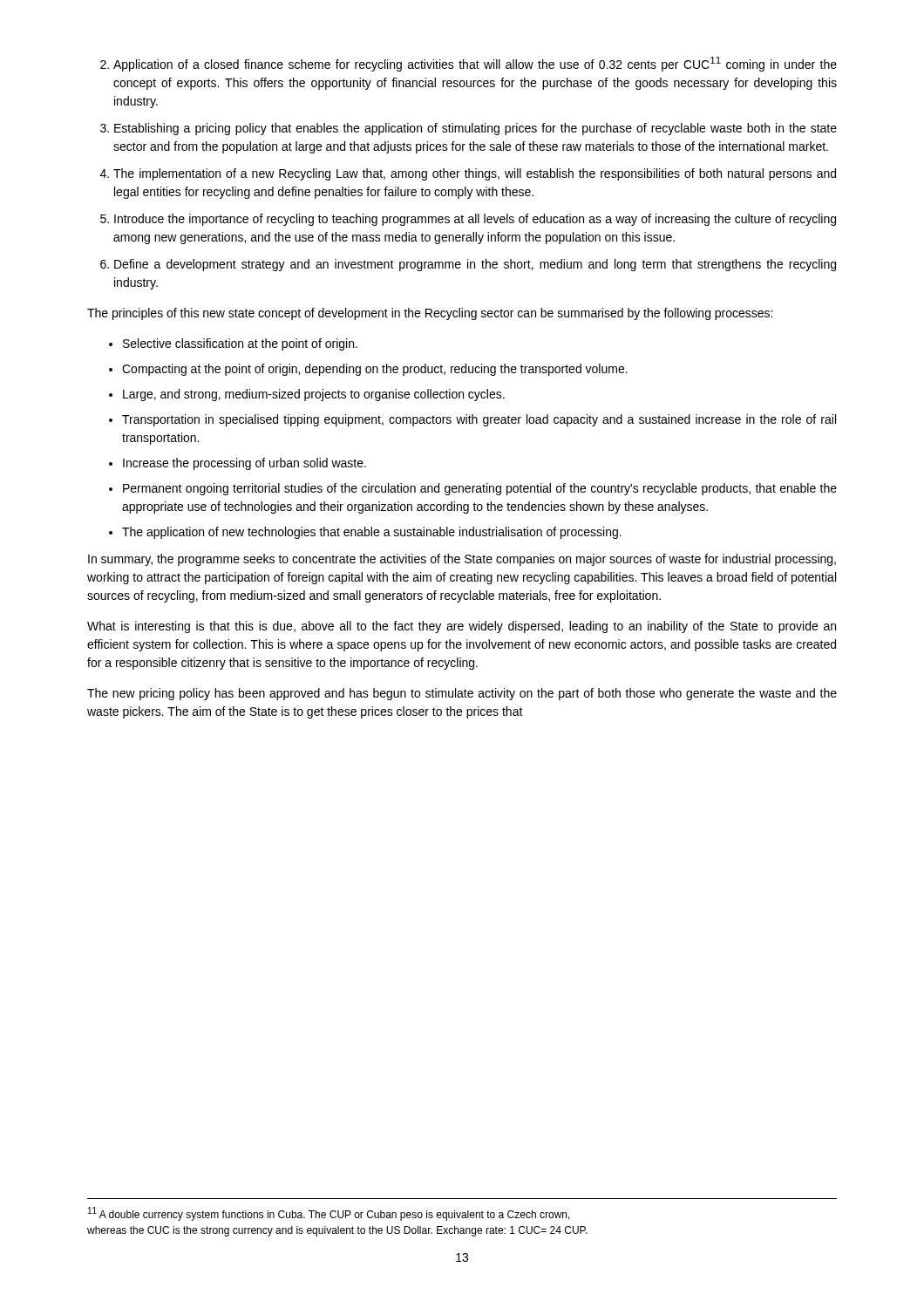Point to the block beginning "Permanent ongoing territorial studies of the circulation and"
The height and width of the screenshot is (1308, 924).
pyautogui.click(x=479, y=498)
